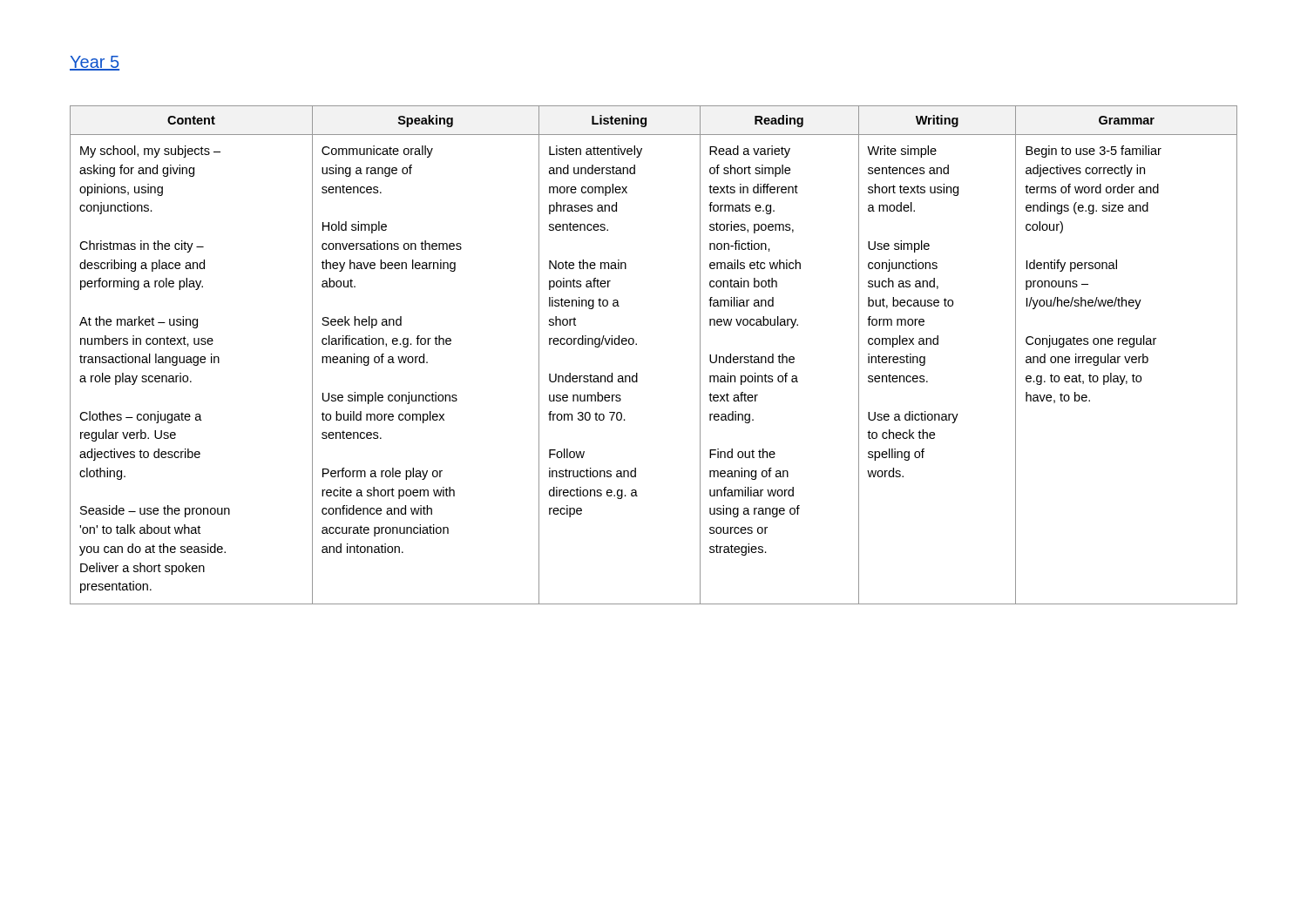Find the table that mentions "Communicate orally using a"

pyautogui.click(x=654, y=355)
